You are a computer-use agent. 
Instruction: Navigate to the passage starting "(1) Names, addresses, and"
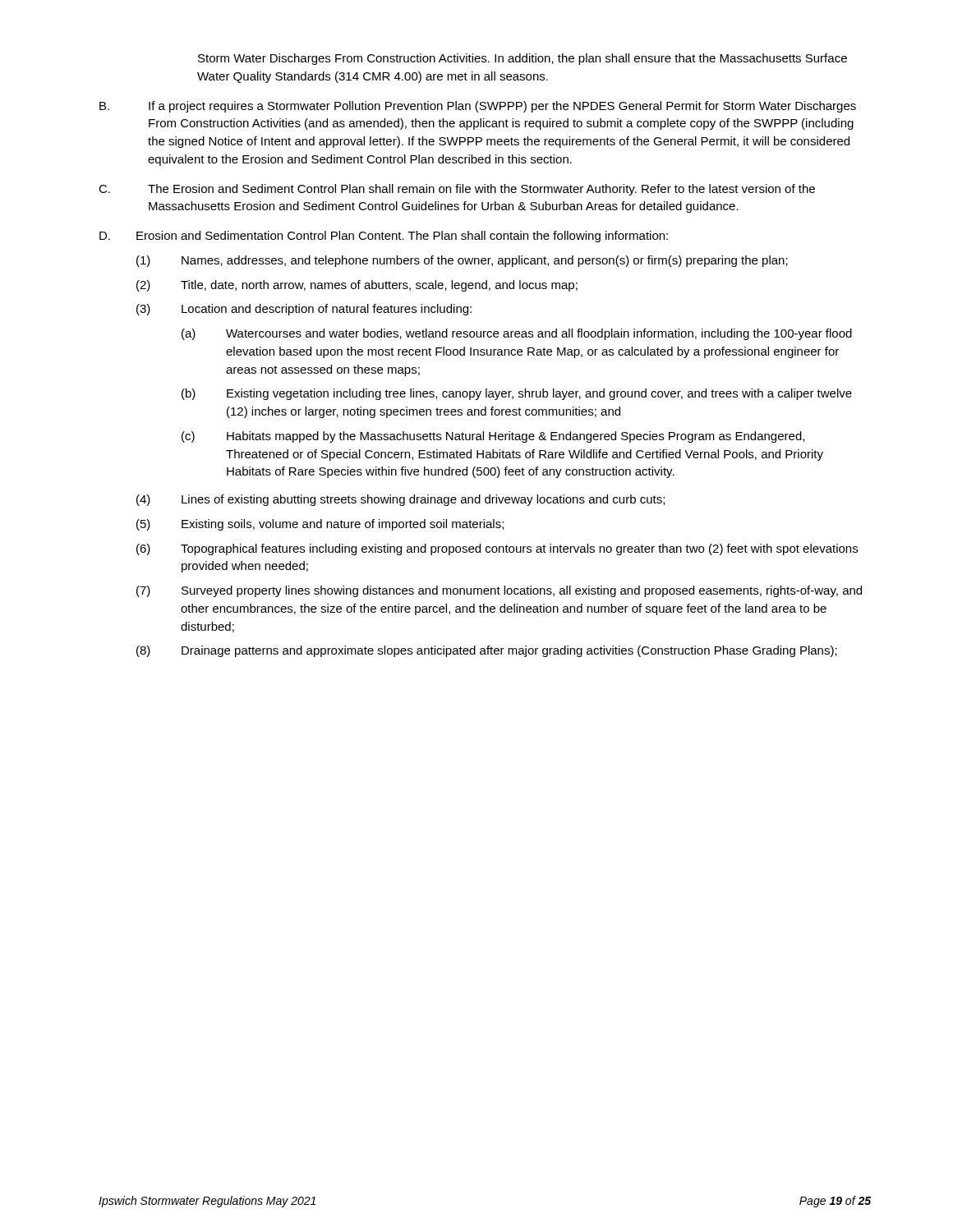tap(503, 260)
